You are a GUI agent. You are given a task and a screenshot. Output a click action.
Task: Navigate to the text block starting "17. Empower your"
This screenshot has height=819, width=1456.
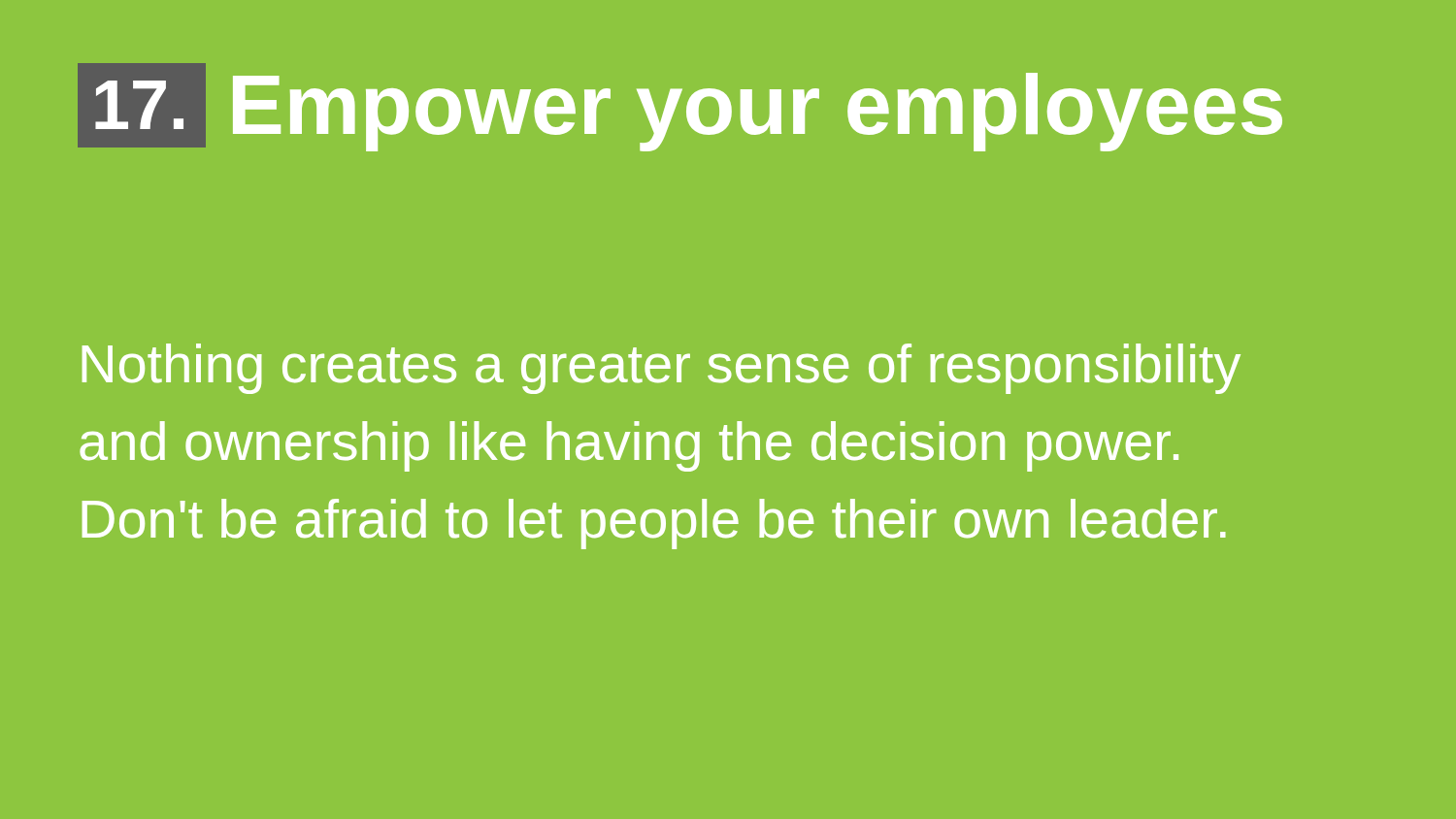coord(682,105)
